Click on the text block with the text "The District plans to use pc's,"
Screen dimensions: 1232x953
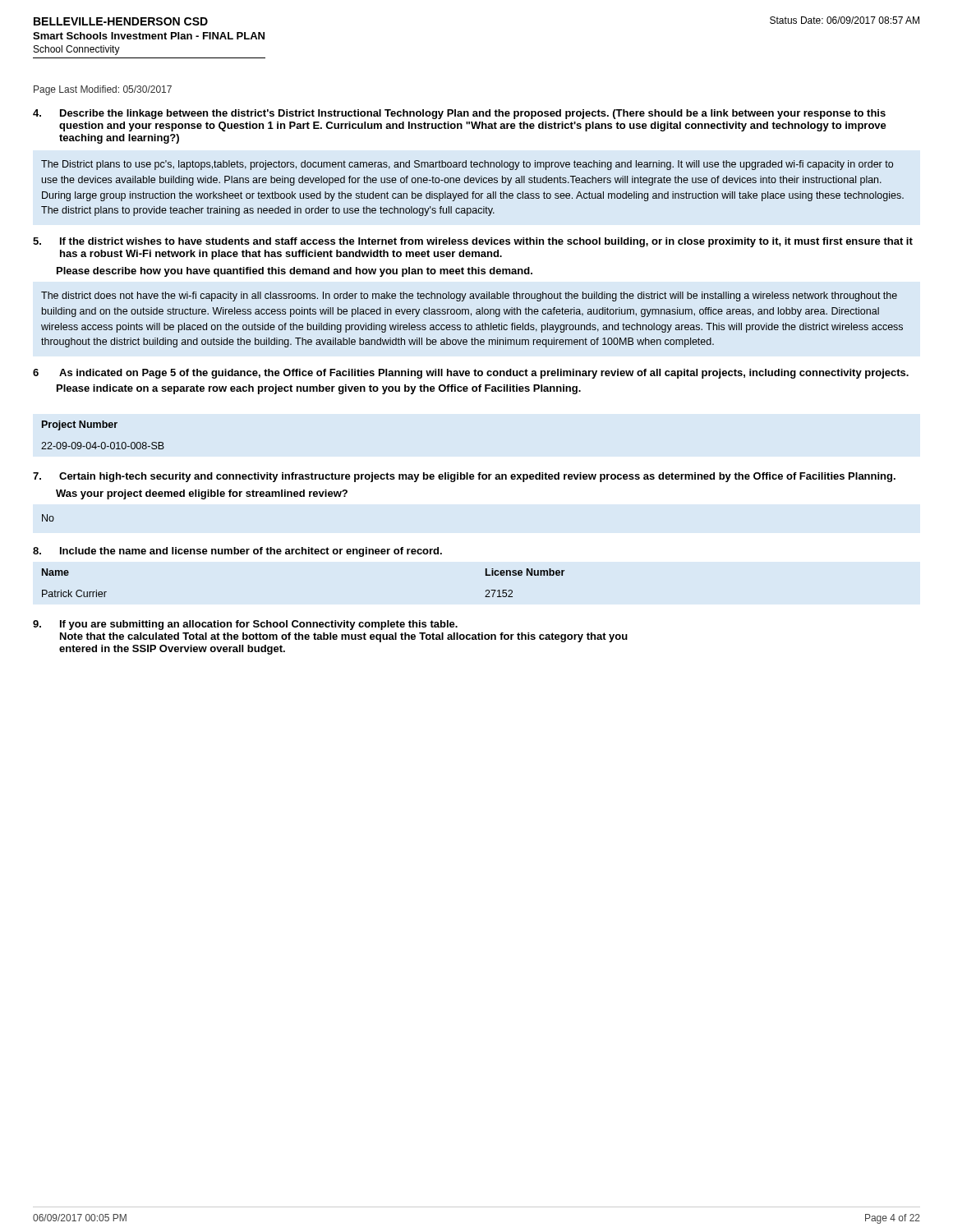(x=473, y=187)
